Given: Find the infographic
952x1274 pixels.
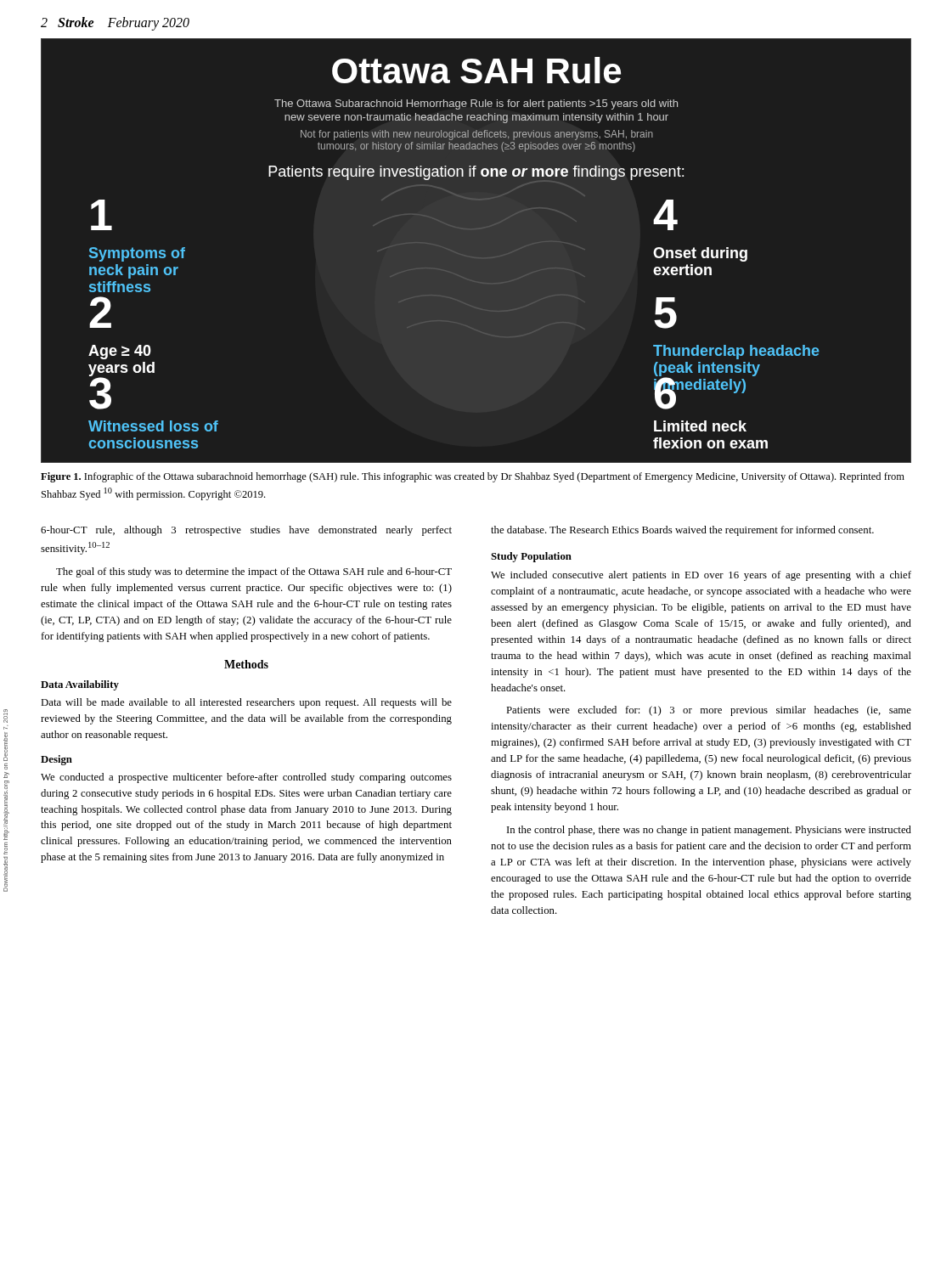Looking at the screenshot, I should point(476,251).
